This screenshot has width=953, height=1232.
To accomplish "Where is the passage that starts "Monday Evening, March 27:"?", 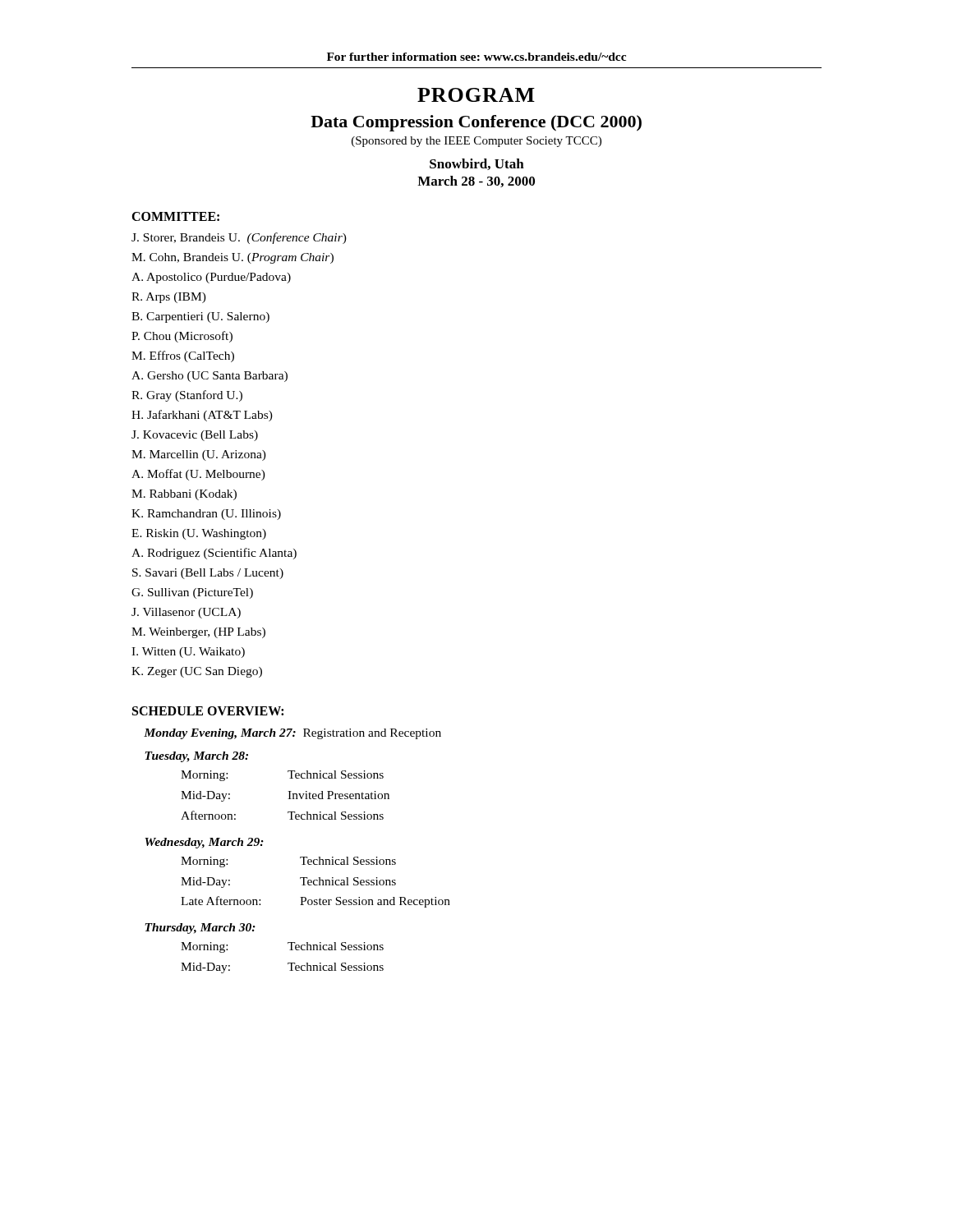I will [286, 732].
